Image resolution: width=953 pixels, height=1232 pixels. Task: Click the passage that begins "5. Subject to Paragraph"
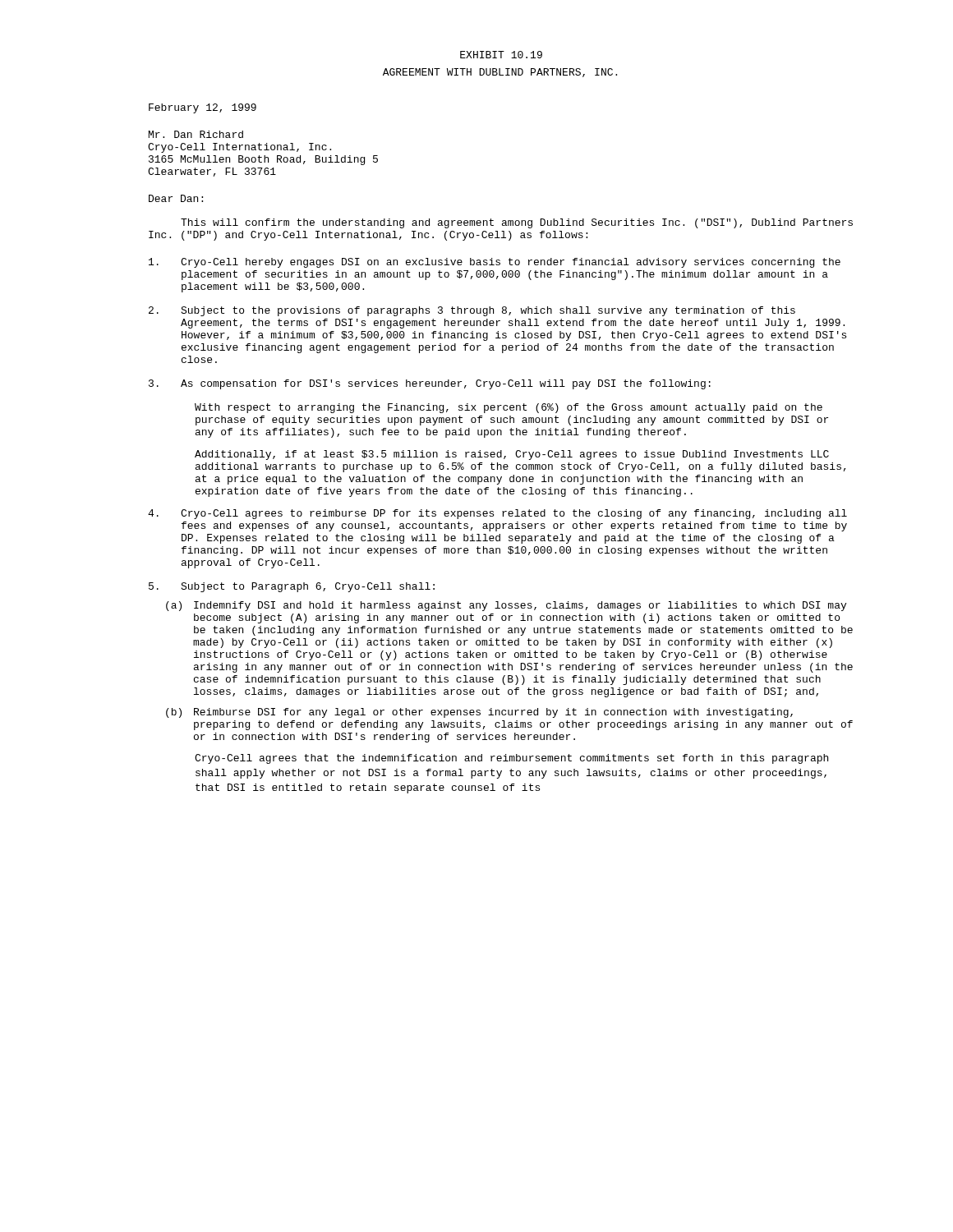click(292, 587)
